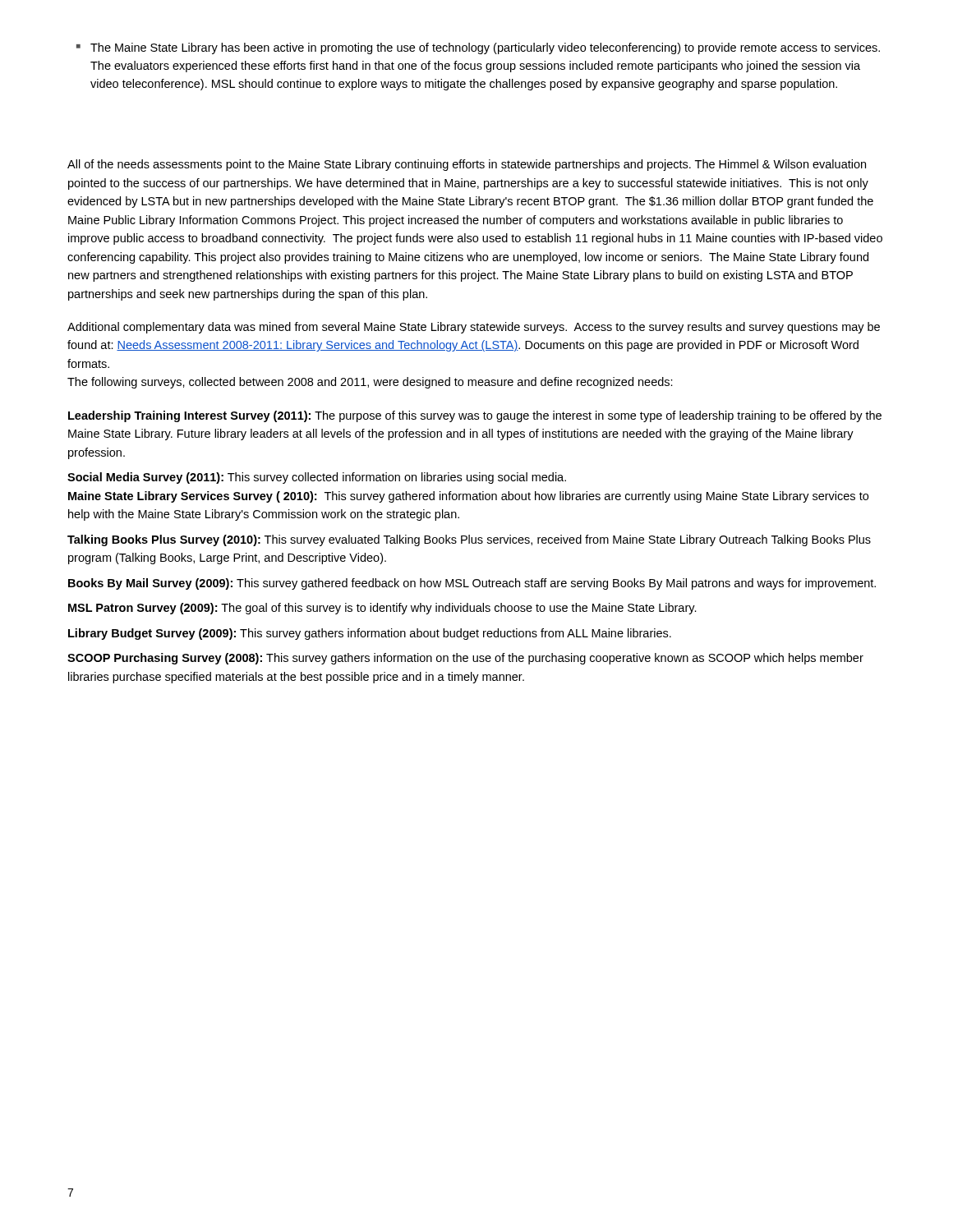The image size is (953, 1232).
Task: Where is the passage that starts "Library Budget Survey (2009):"?
Action: click(x=370, y=633)
